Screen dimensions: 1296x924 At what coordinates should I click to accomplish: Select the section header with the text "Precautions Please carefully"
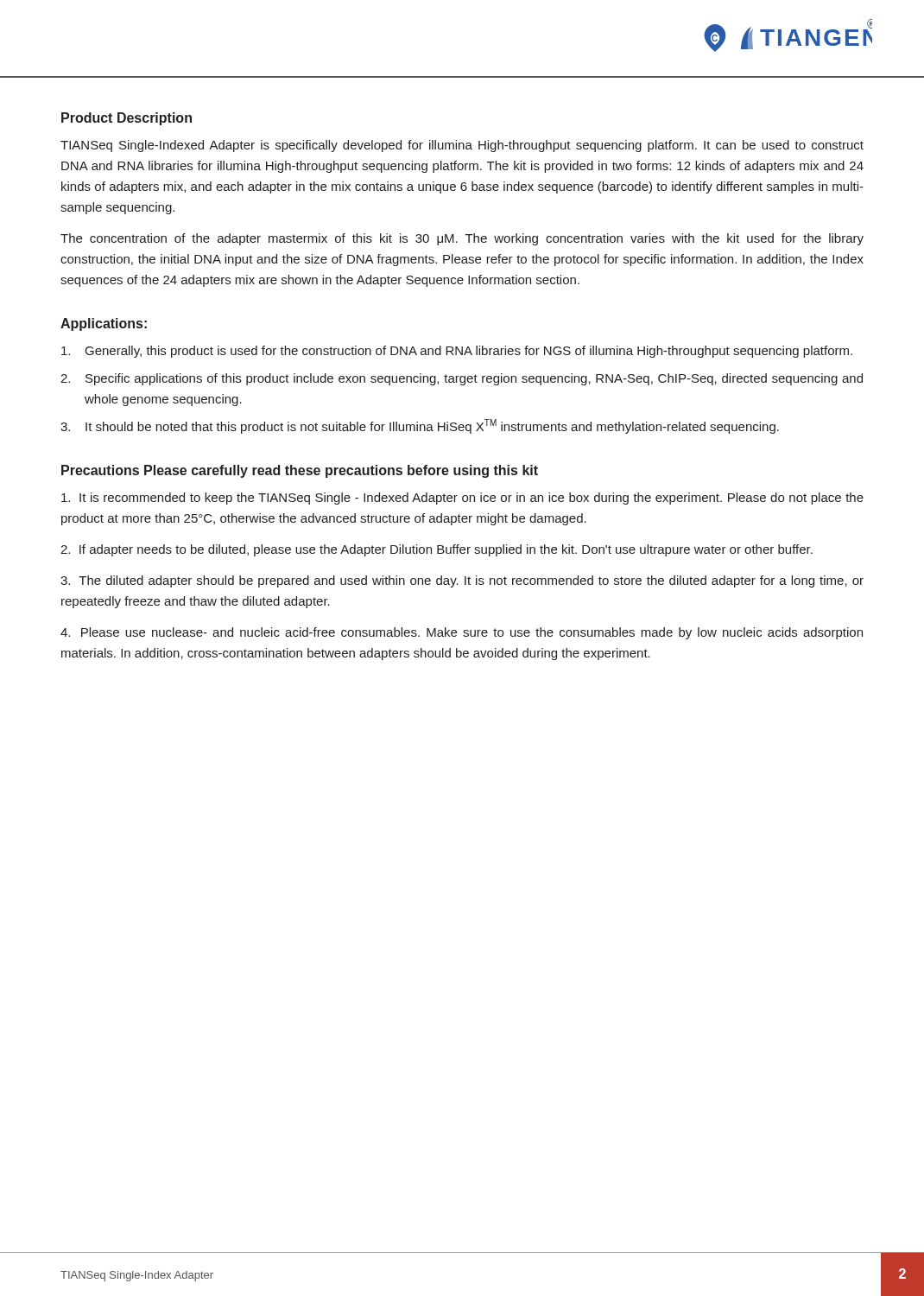coord(299,470)
